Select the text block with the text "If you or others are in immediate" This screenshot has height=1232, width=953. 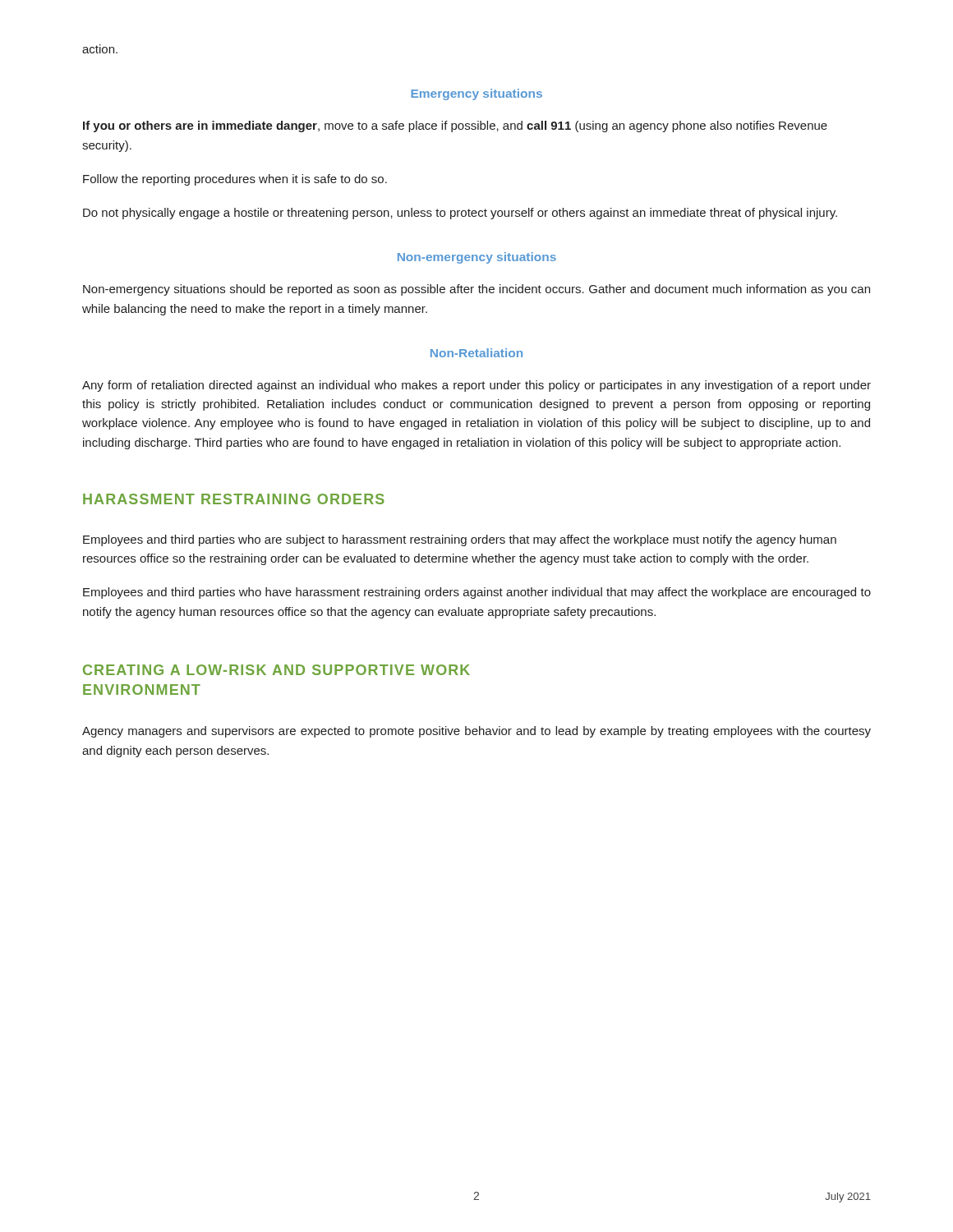pos(455,135)
